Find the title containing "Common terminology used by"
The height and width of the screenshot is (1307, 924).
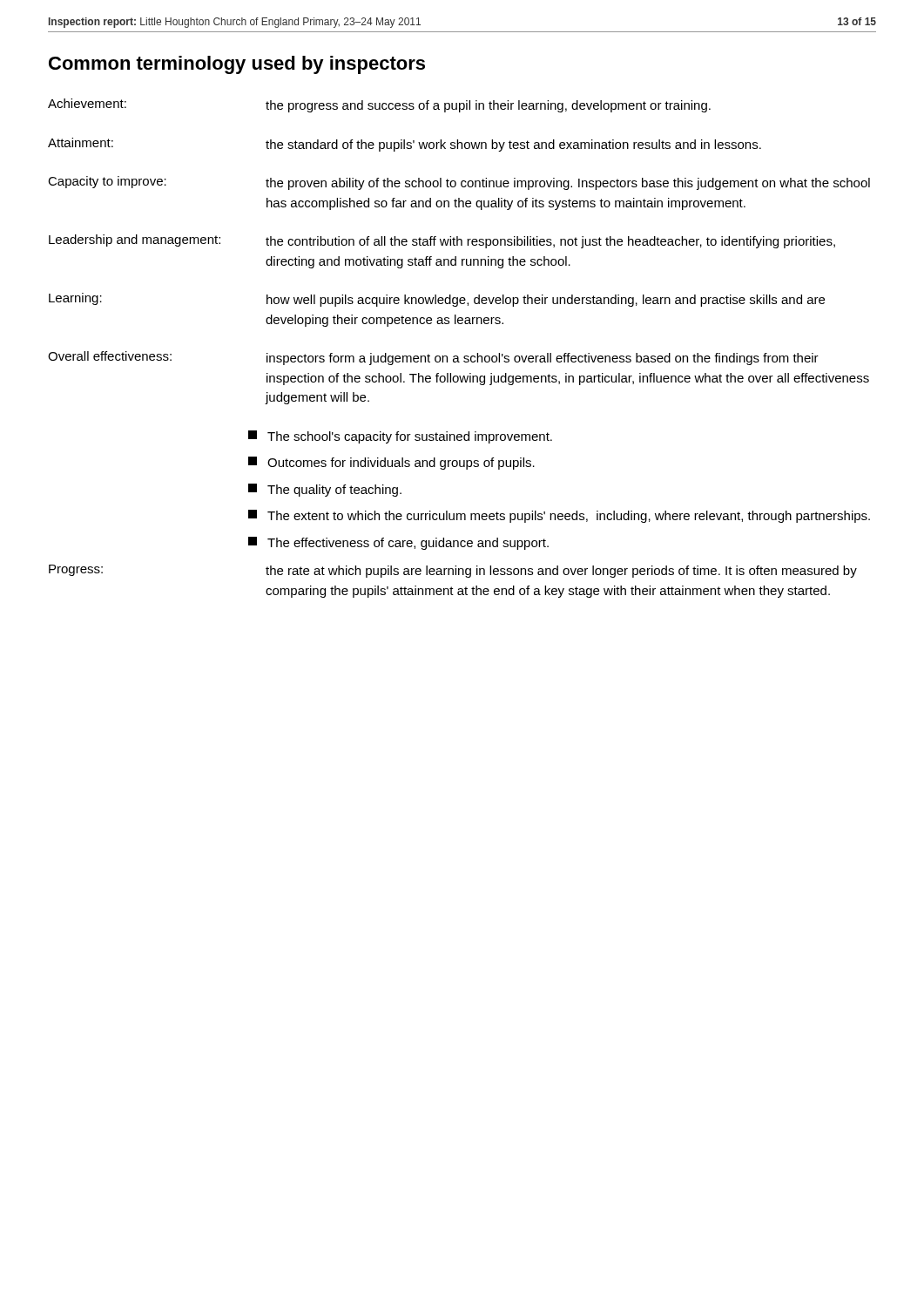[237, 65]
